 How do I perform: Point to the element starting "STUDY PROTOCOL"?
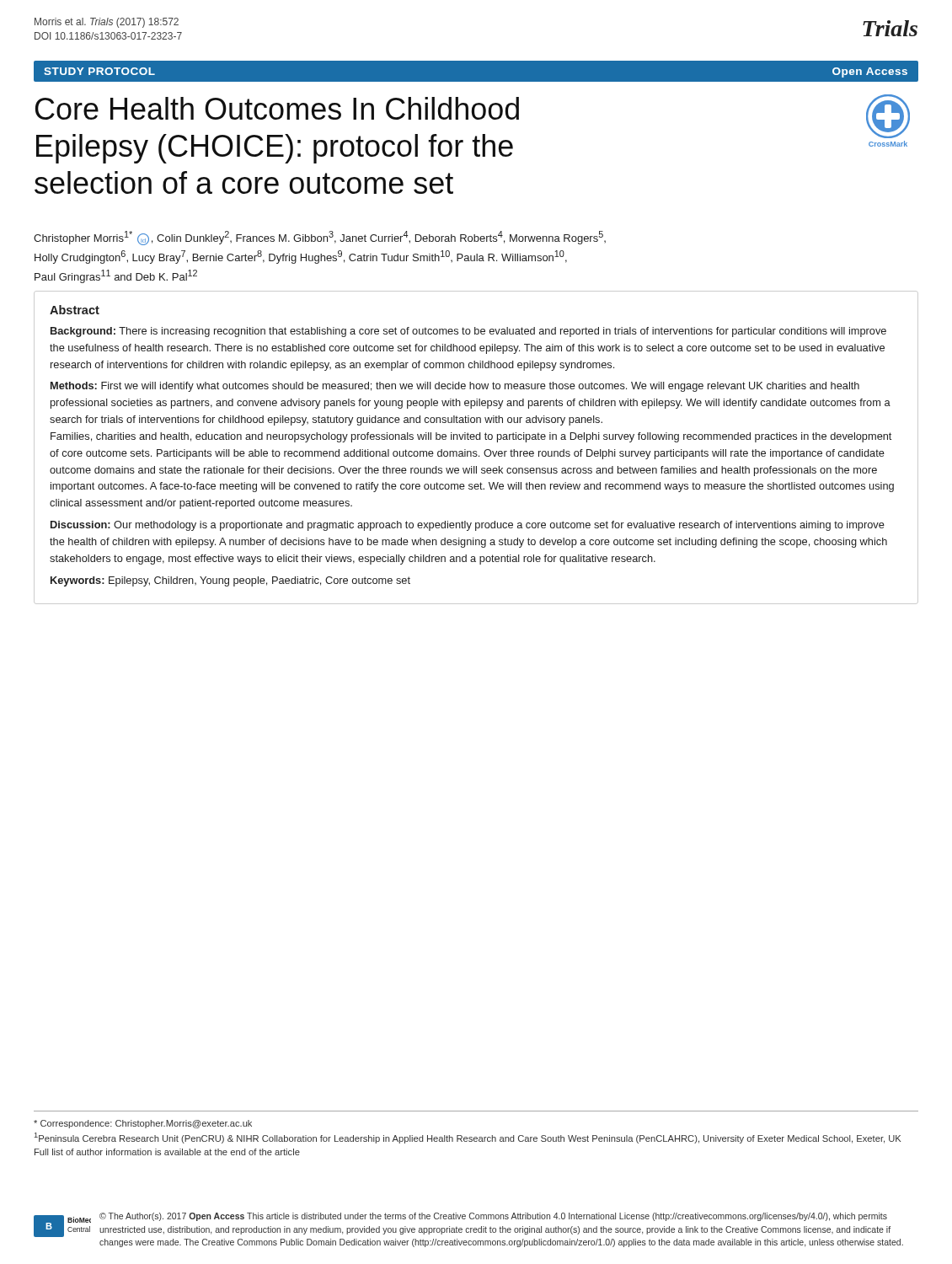pyautogui.click(x=100, y=71)
